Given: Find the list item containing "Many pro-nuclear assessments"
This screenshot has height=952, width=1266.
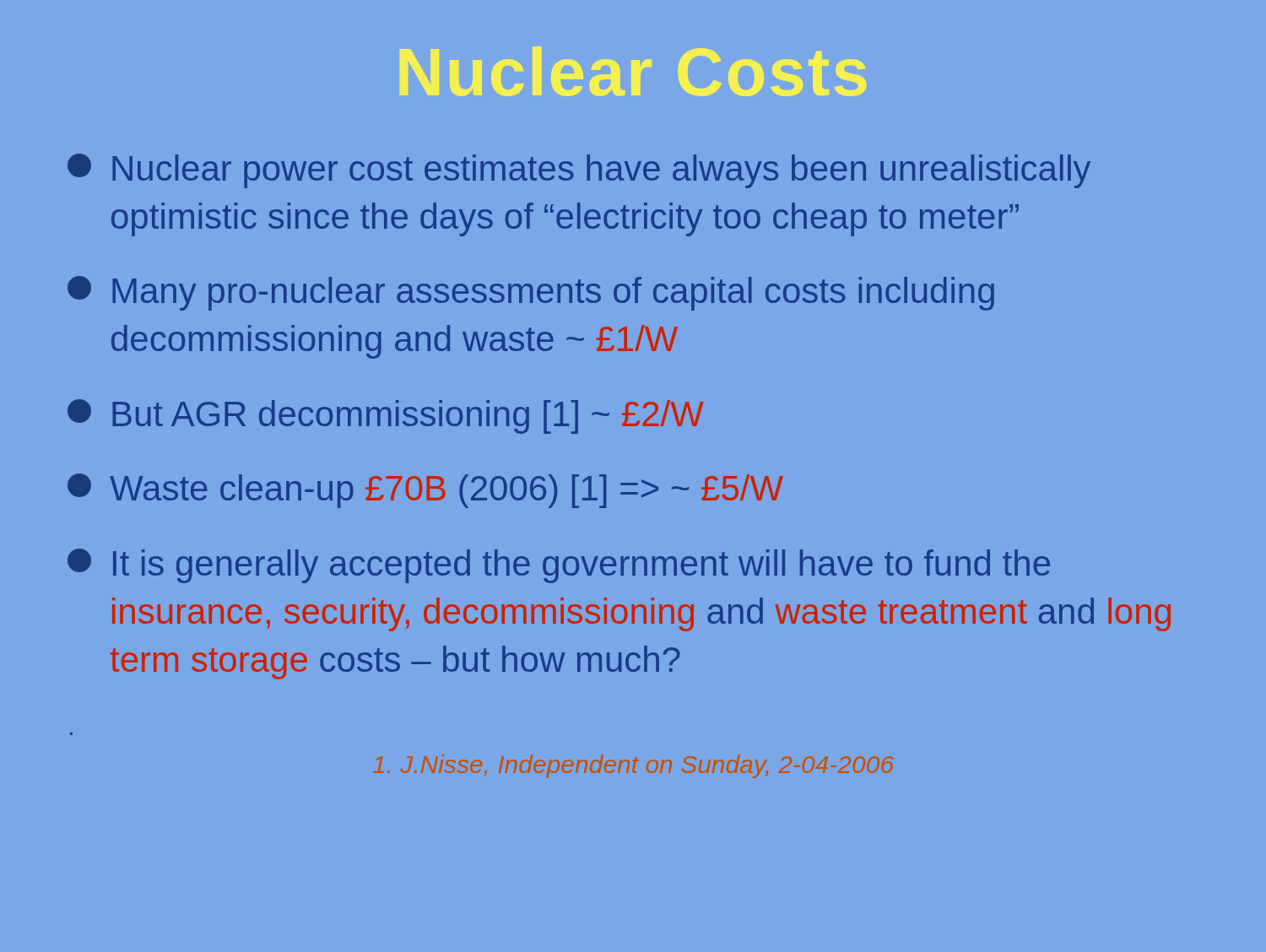Looking at the screenshot, I should tap(641, 316).
